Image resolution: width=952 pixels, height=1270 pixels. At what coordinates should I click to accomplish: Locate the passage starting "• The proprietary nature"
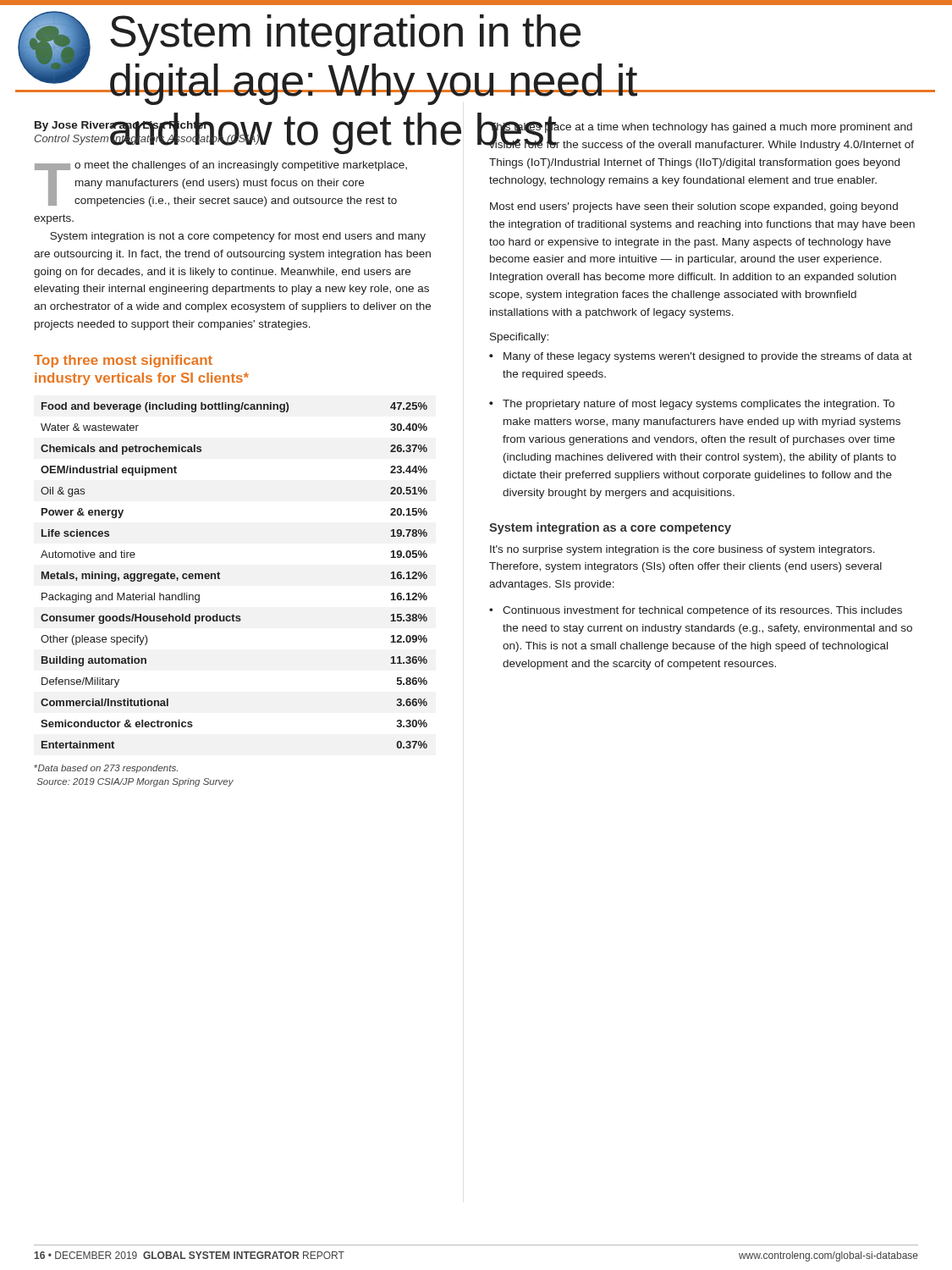(695, 447)
